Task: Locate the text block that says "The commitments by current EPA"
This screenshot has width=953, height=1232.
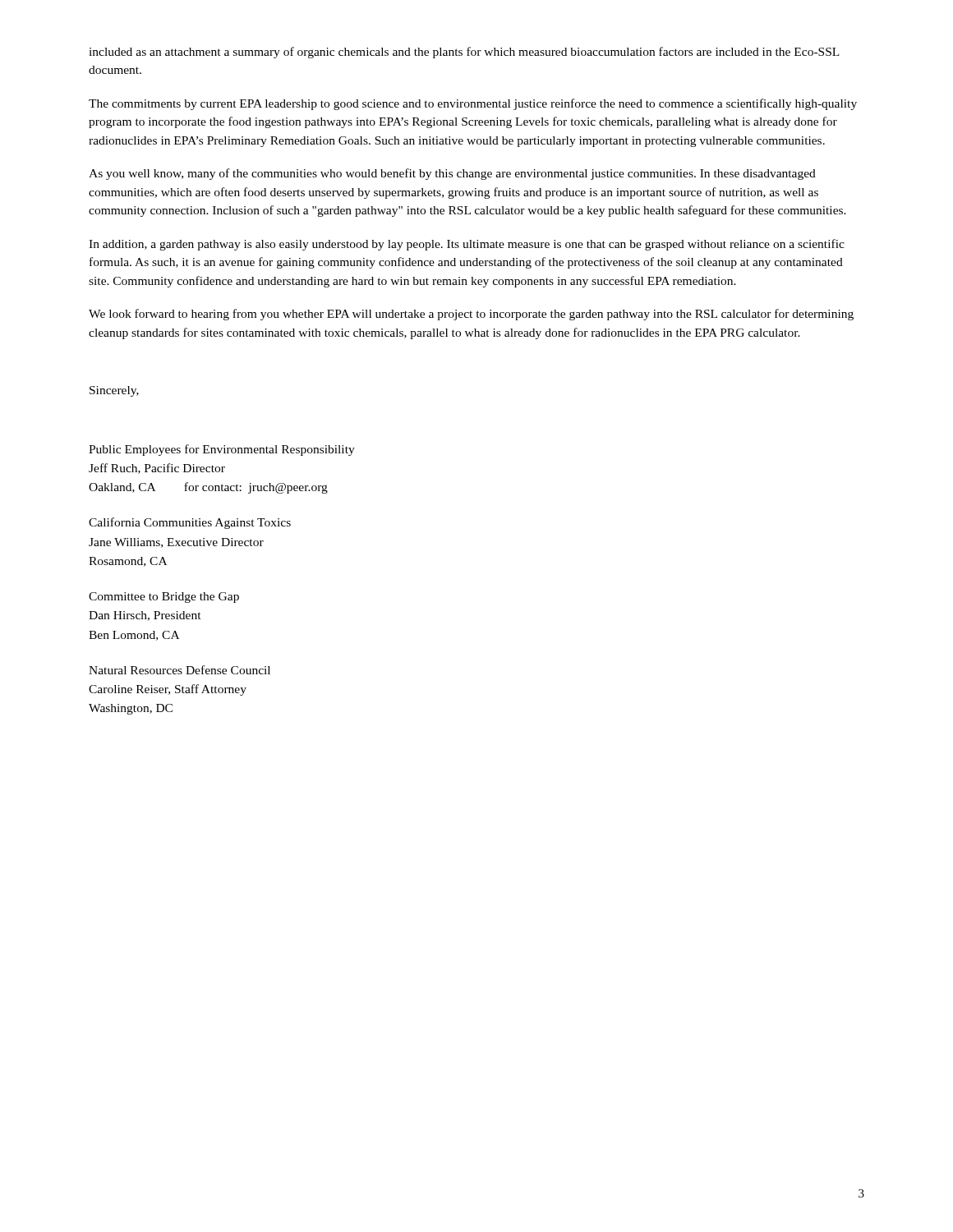Action: point(473,121)
